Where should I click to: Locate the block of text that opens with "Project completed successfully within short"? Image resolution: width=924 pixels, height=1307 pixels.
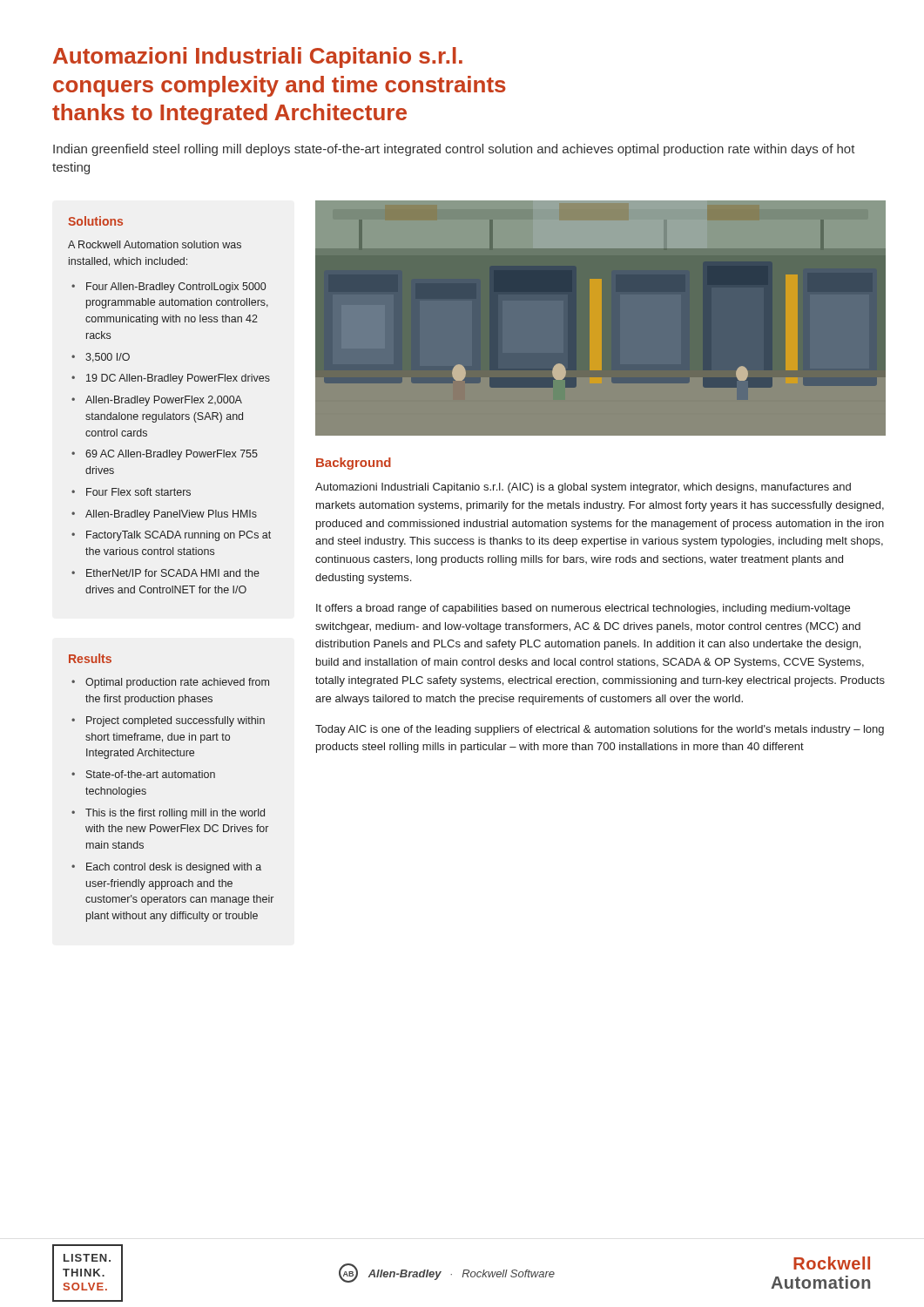pyautogui.click(x=175, y=737)
